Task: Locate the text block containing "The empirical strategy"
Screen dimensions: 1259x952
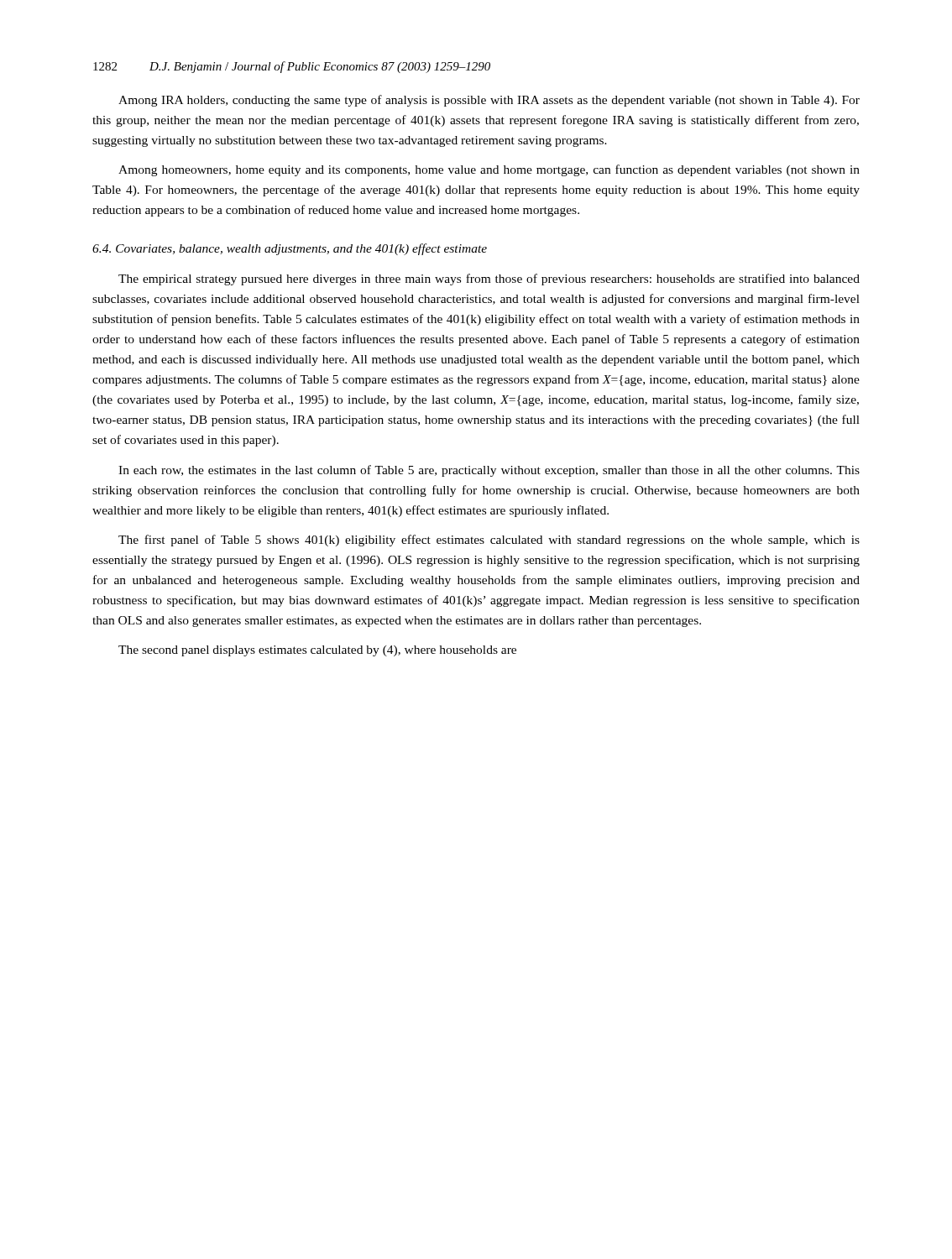Action: (x=476, y=360)
